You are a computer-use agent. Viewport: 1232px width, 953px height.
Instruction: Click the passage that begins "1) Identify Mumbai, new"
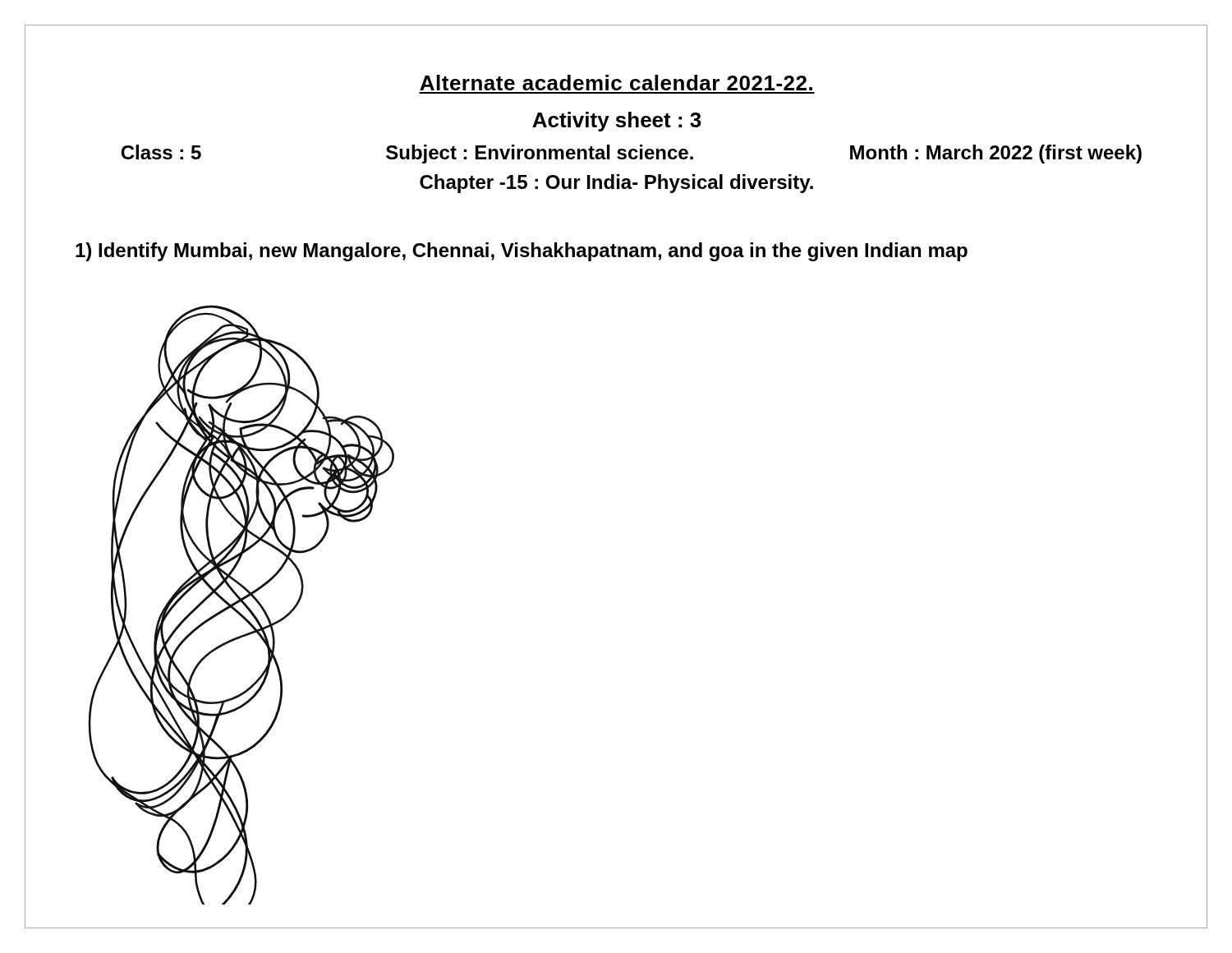pyautogui.click(x=521, y=250)
